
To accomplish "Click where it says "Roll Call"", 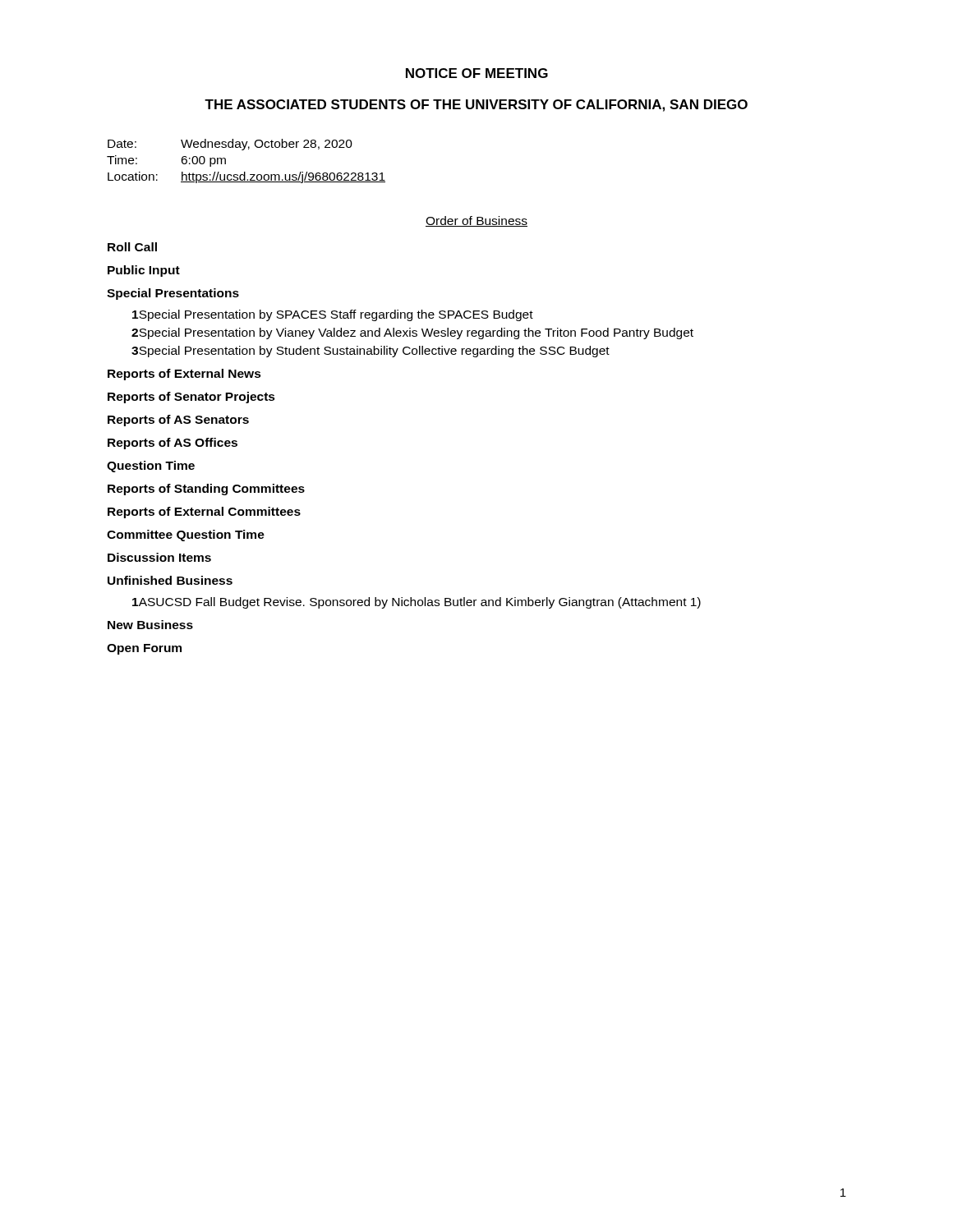I will point(132,247).
